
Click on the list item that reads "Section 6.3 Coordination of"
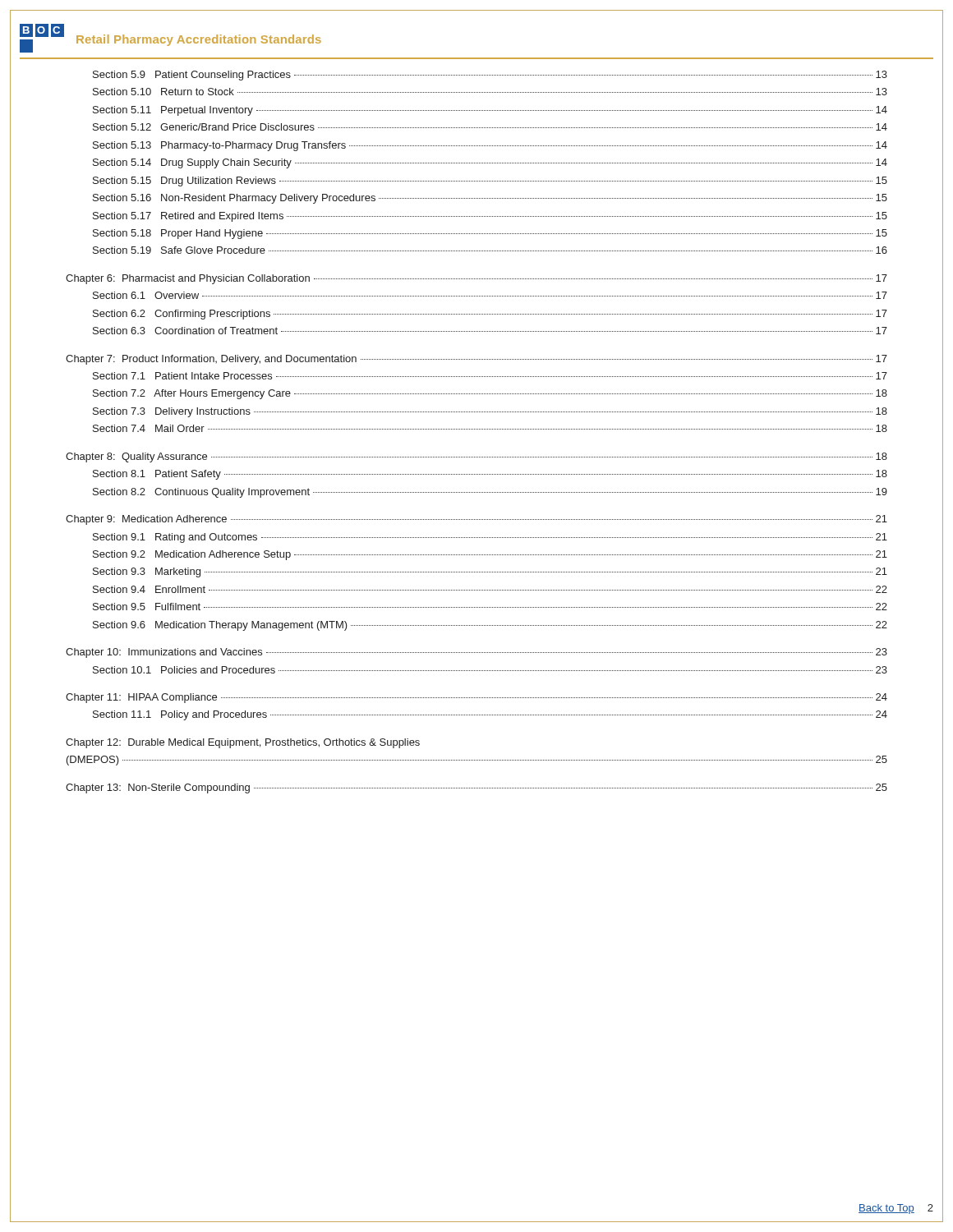tap(490, 331)
